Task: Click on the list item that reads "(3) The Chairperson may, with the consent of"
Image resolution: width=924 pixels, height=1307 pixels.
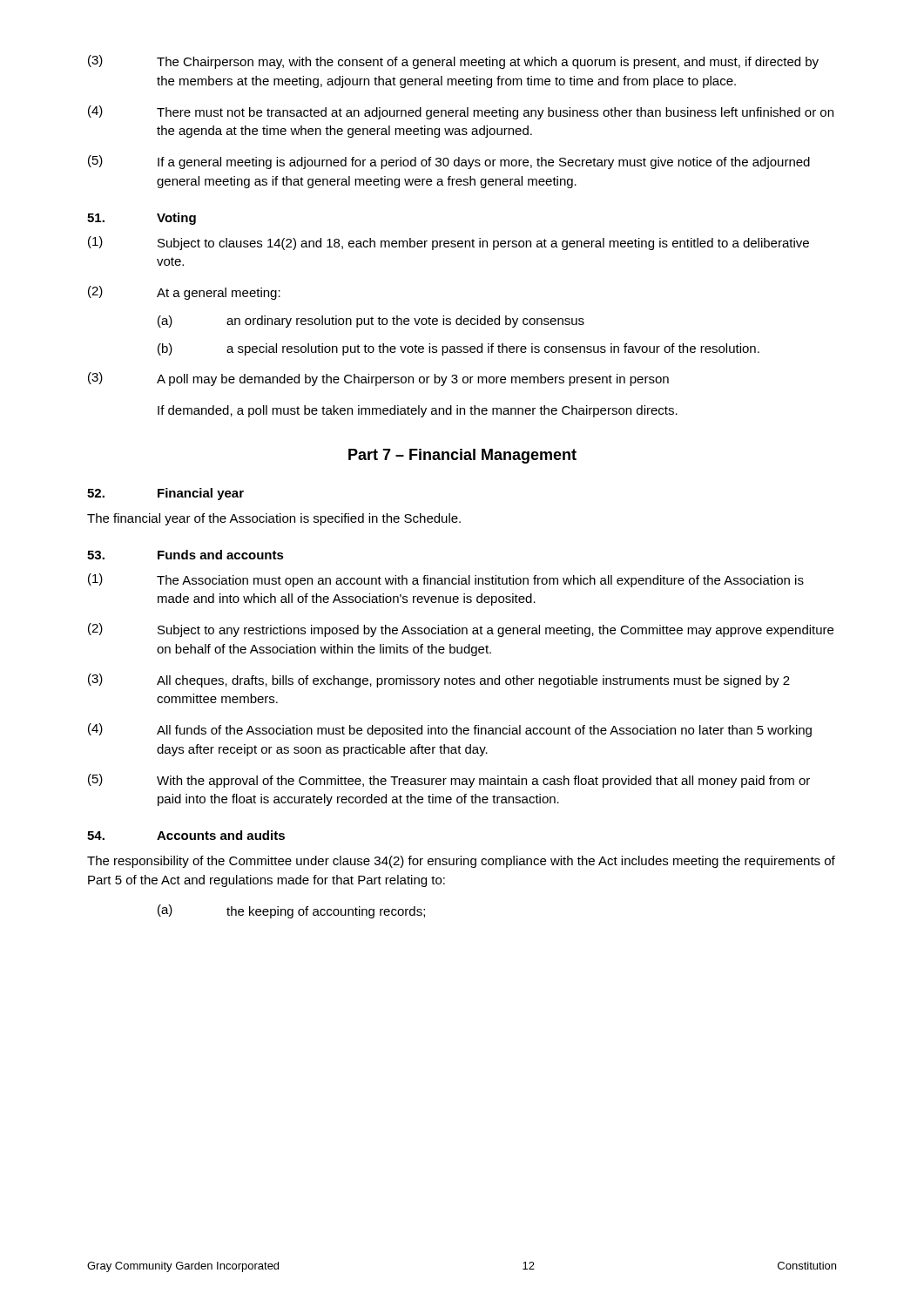Action: pos(462,71)
